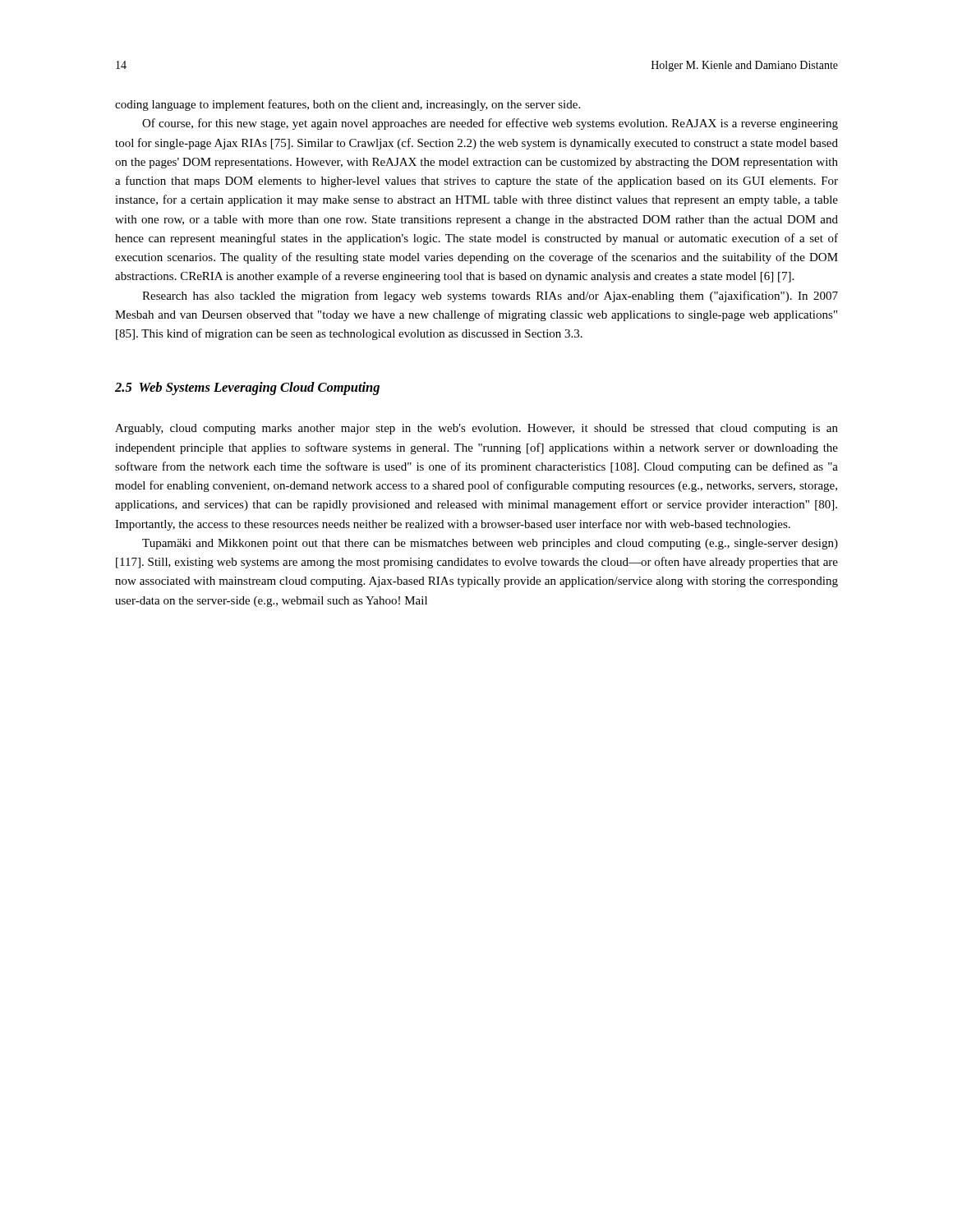The width and height of the screenshot is (953, 1232).
Task: Locate the block starting "coding language to implement features,"
Action: click(x=476, y=219)
